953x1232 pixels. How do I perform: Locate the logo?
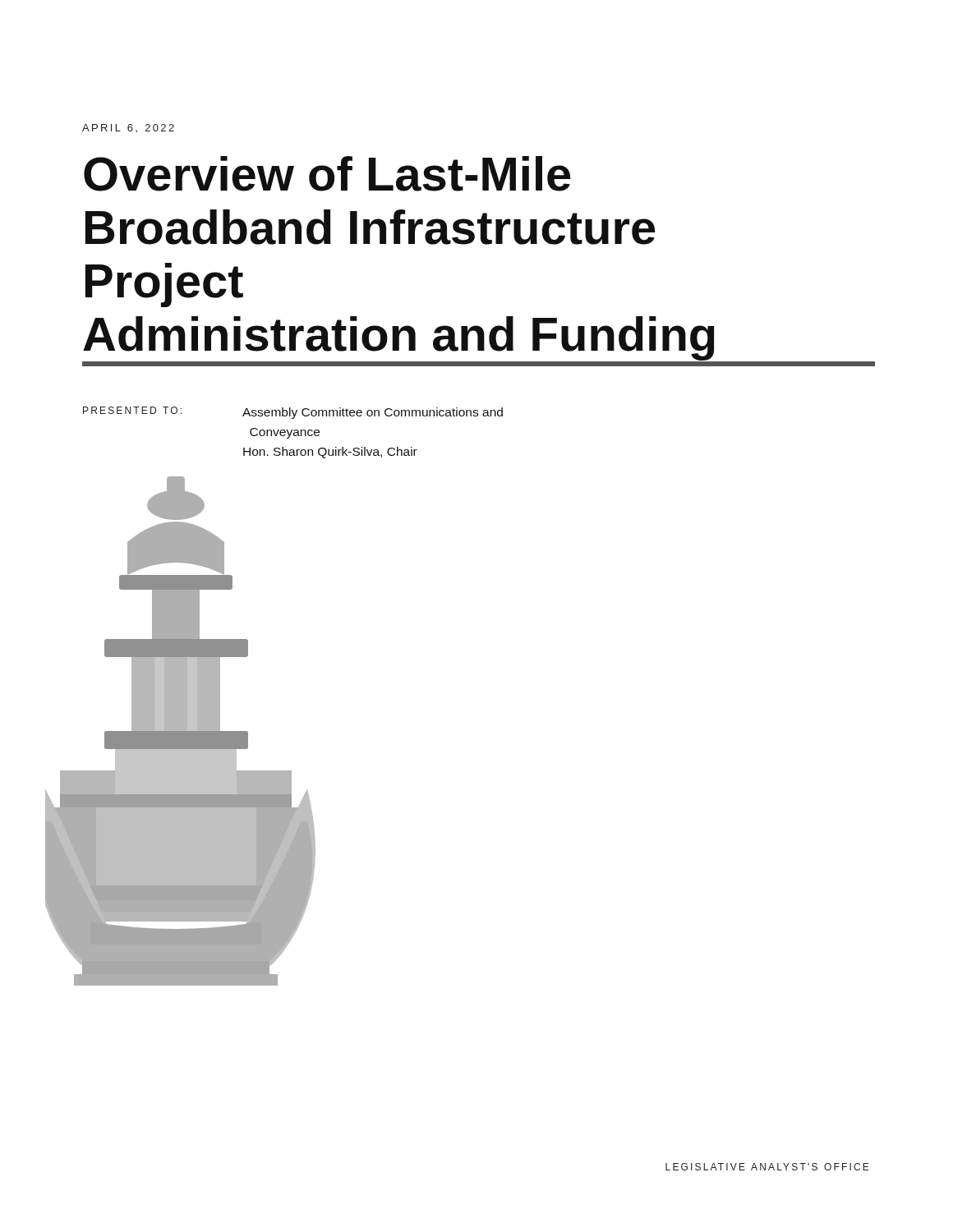[209, 813]
